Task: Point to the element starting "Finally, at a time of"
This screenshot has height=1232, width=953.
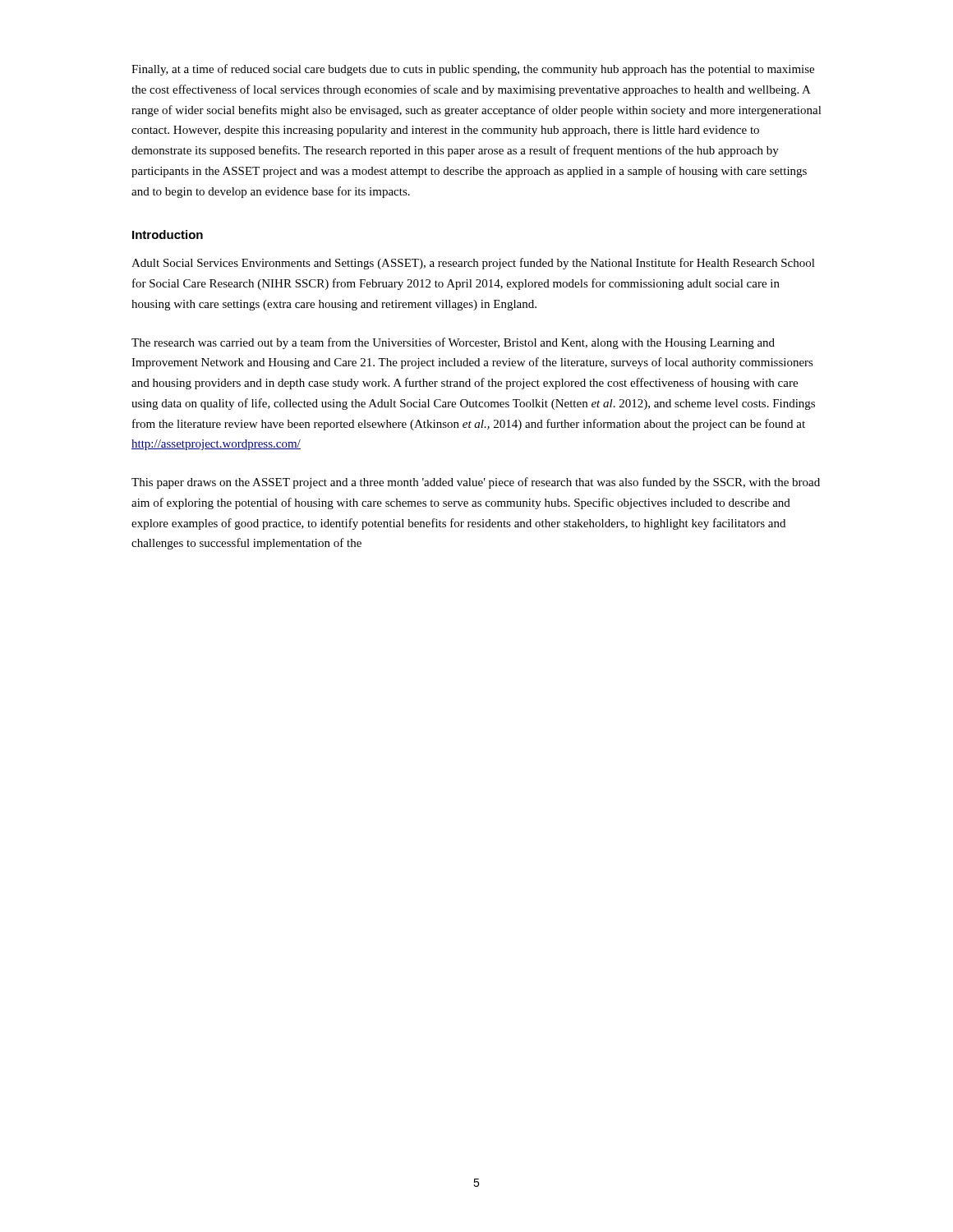Action: point(476,130)
